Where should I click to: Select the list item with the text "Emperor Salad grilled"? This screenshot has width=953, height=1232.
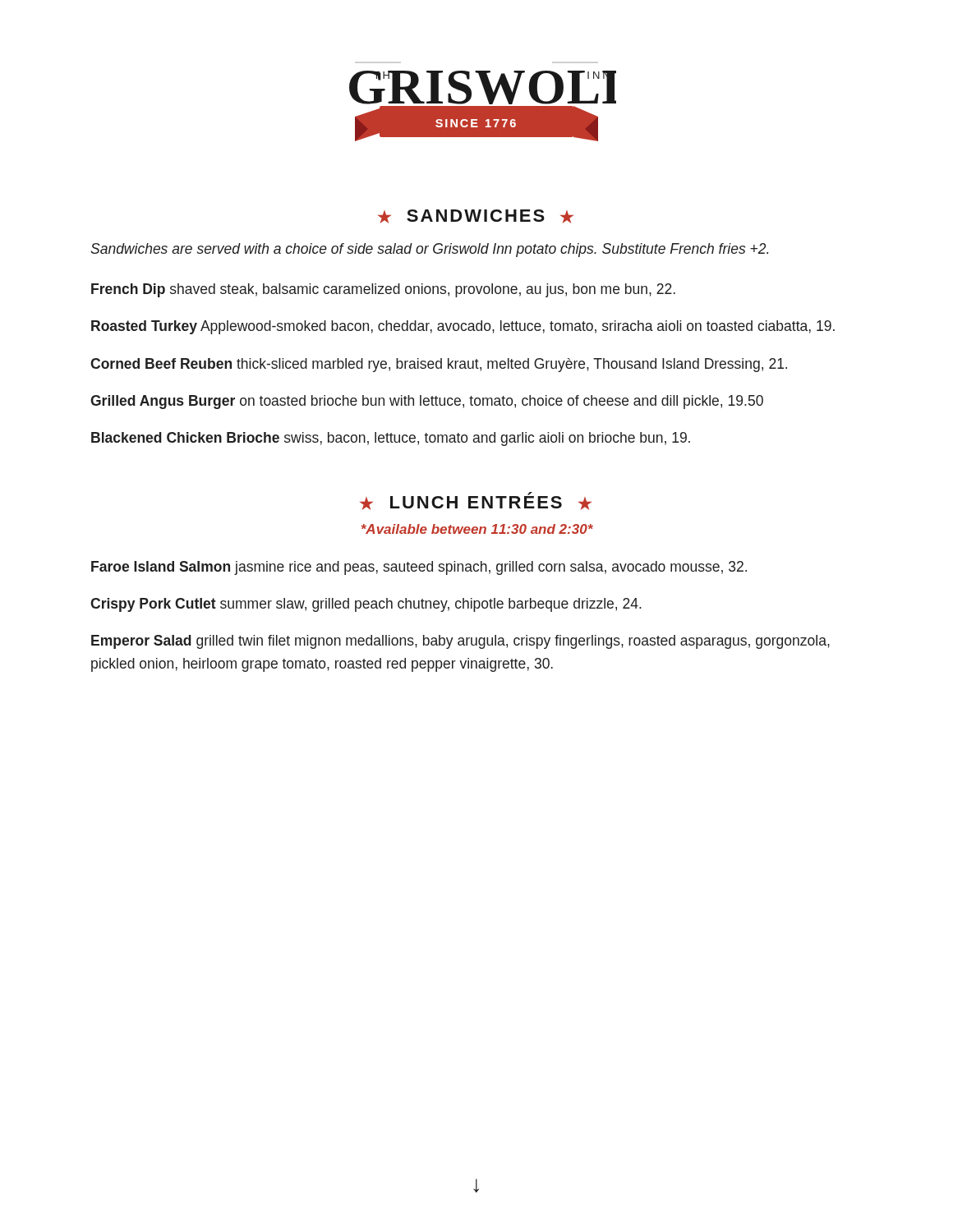[460, 652]
